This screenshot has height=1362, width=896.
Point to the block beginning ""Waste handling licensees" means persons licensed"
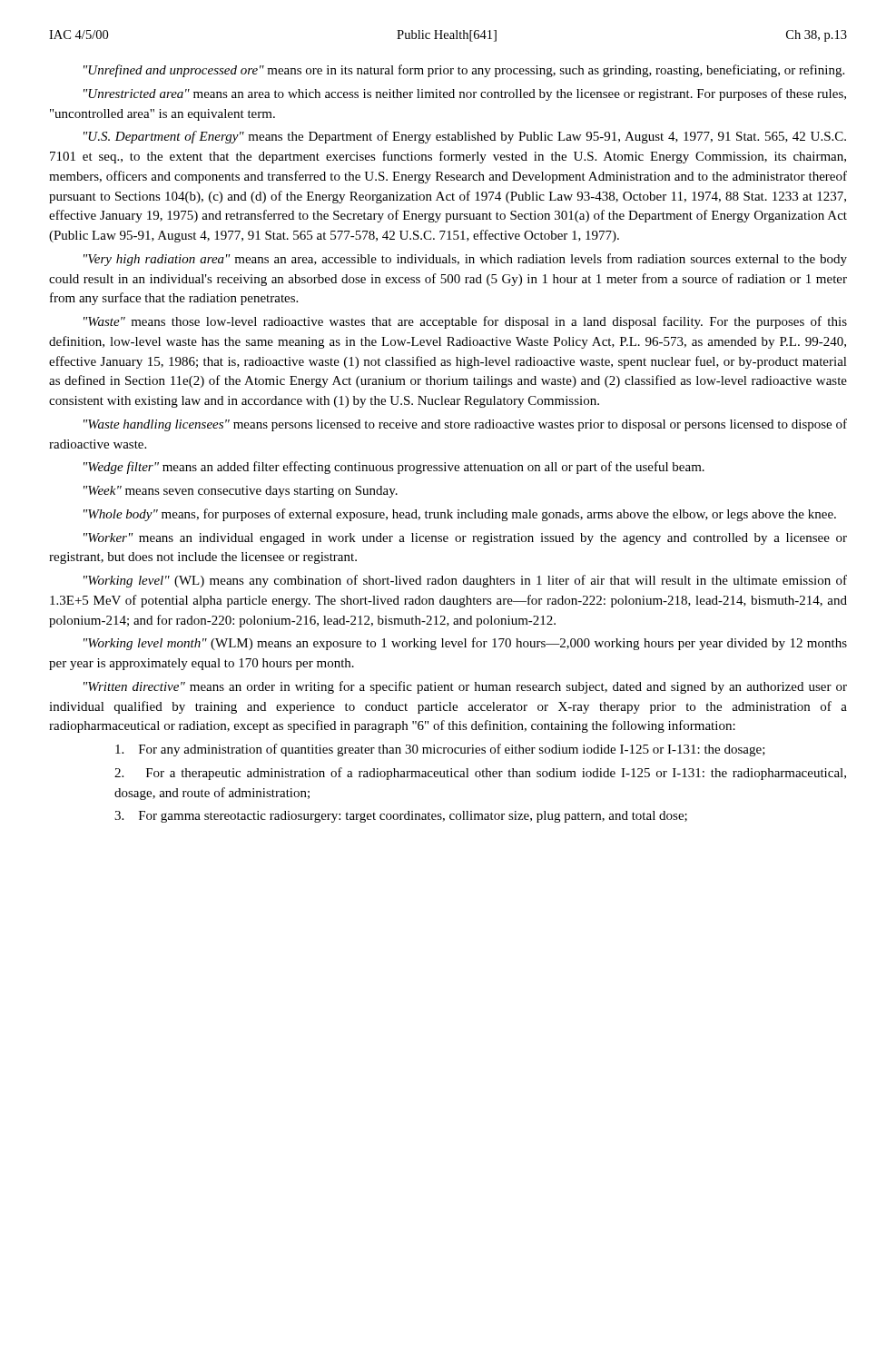point(448,434)
